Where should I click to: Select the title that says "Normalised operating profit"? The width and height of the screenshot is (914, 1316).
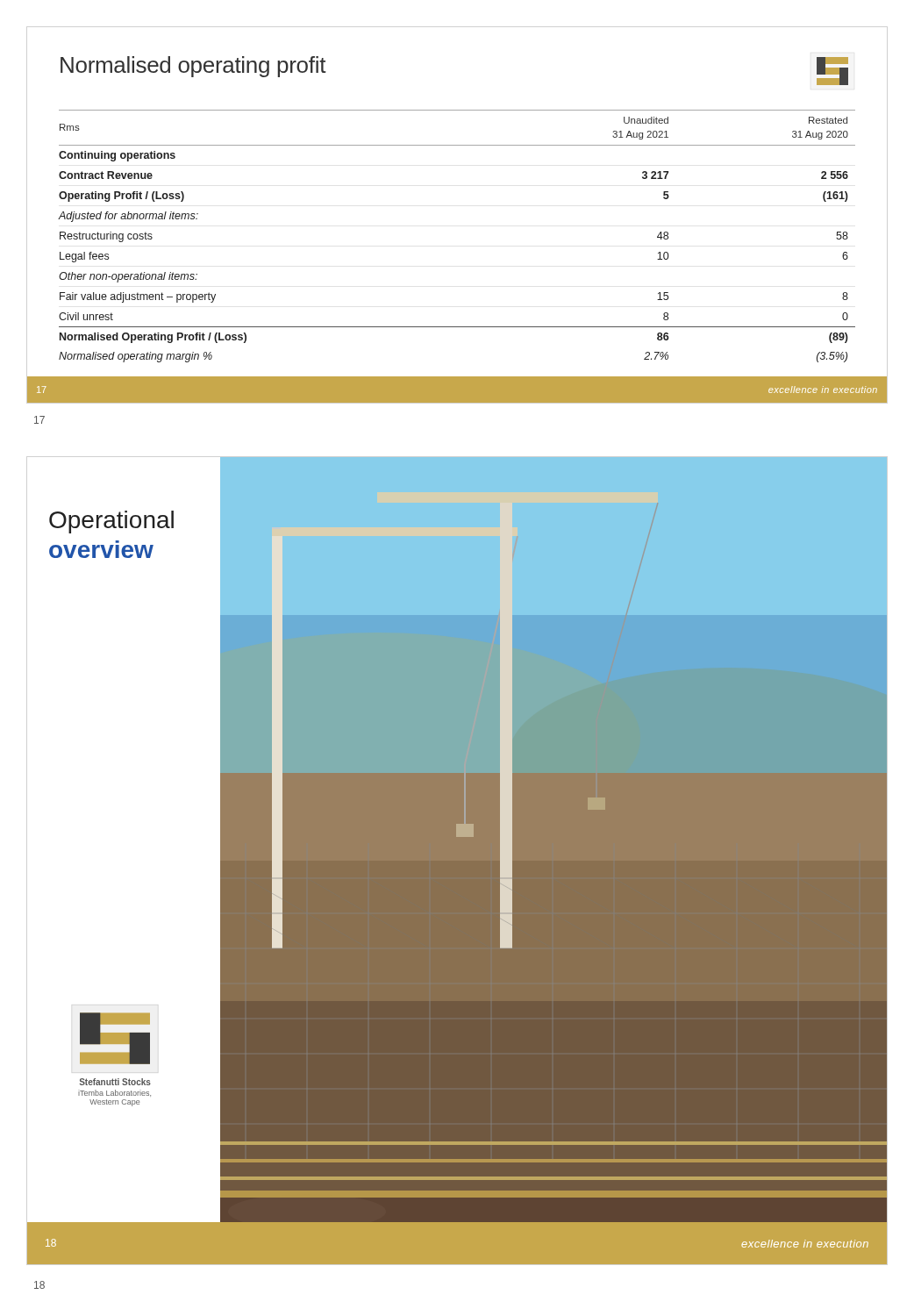pyautogui.click(x=196, y=72)
